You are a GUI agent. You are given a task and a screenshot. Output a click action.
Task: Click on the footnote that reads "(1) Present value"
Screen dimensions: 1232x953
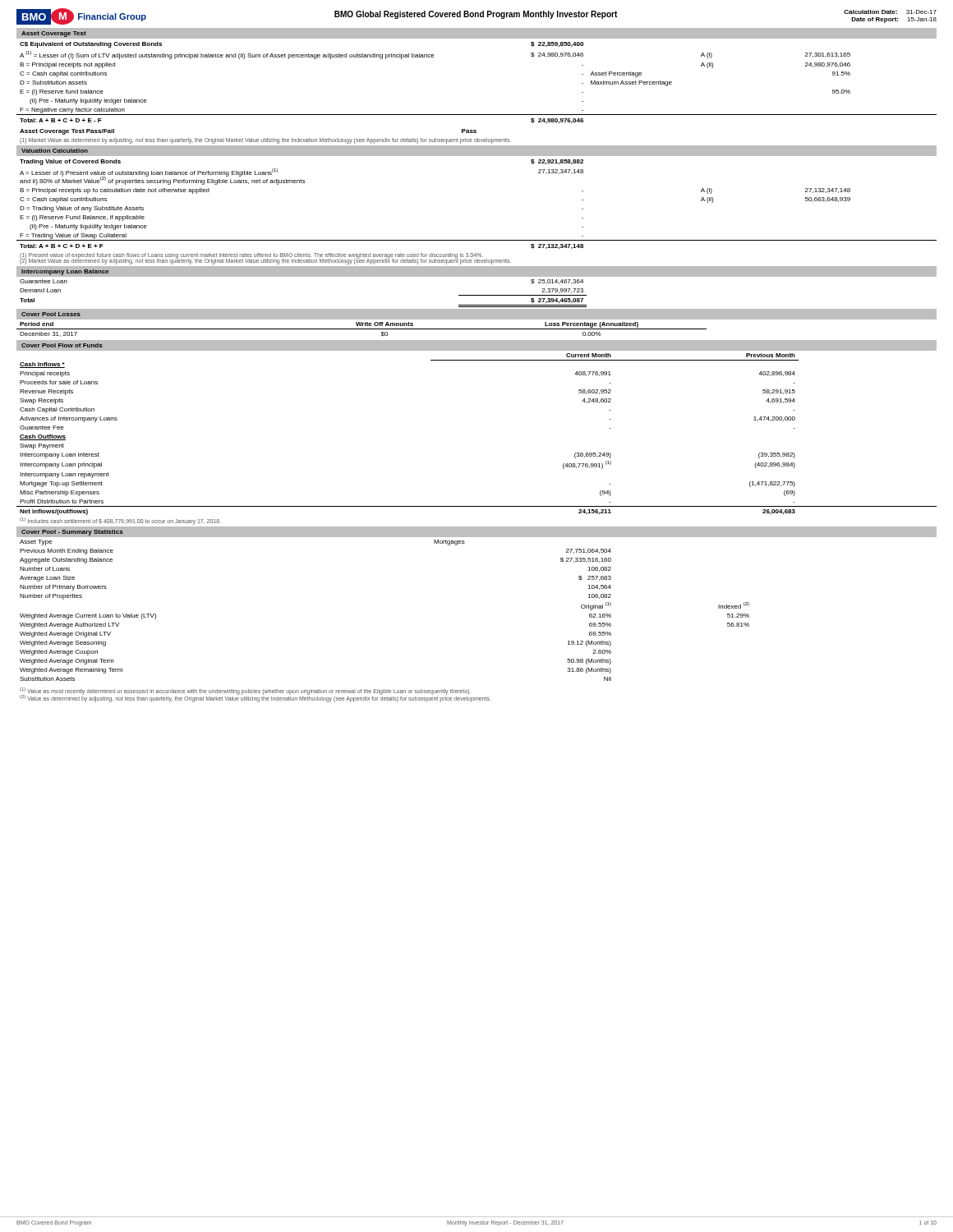point(266,258)
